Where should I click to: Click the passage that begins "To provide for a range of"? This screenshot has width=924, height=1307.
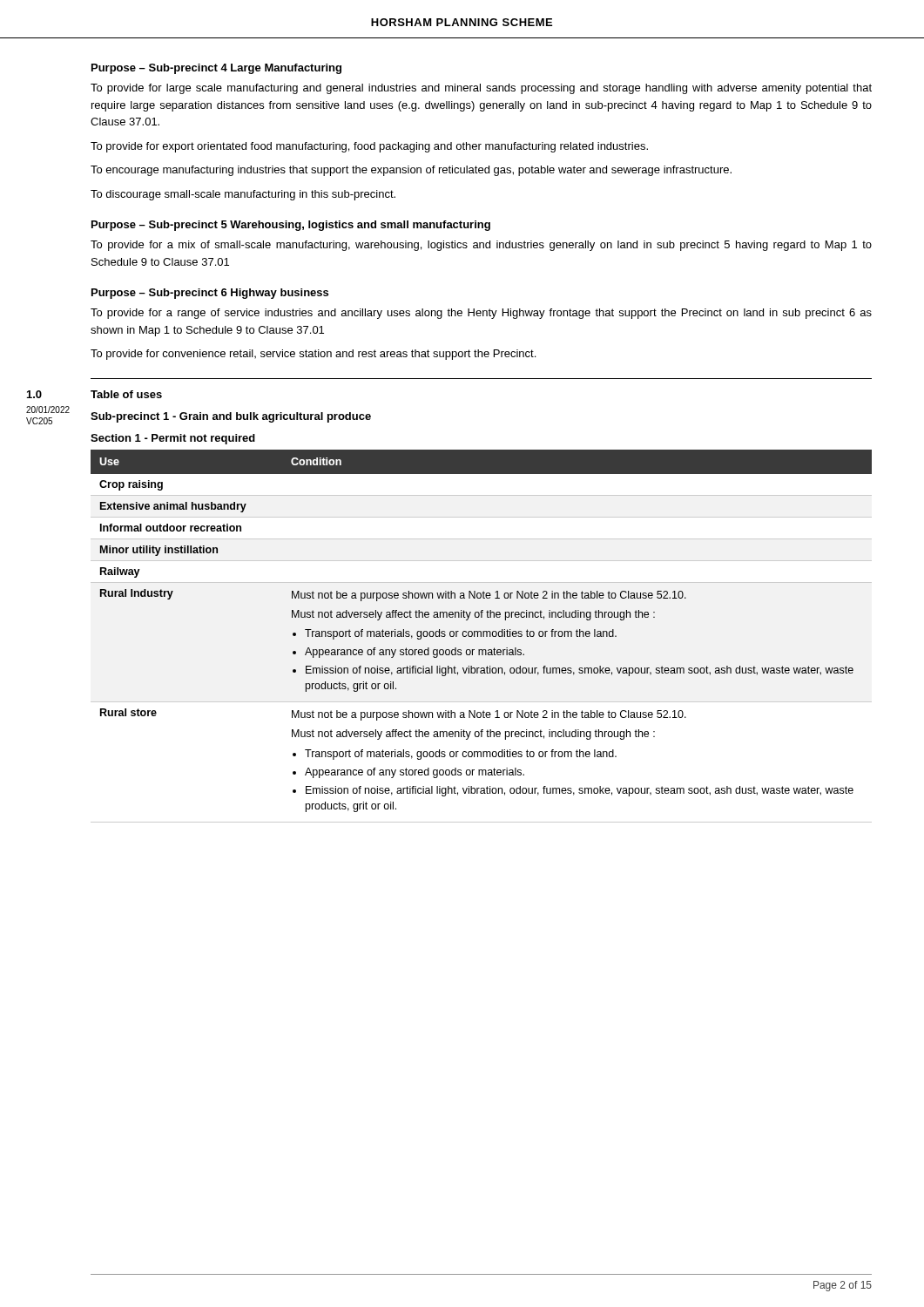point(481,321)
